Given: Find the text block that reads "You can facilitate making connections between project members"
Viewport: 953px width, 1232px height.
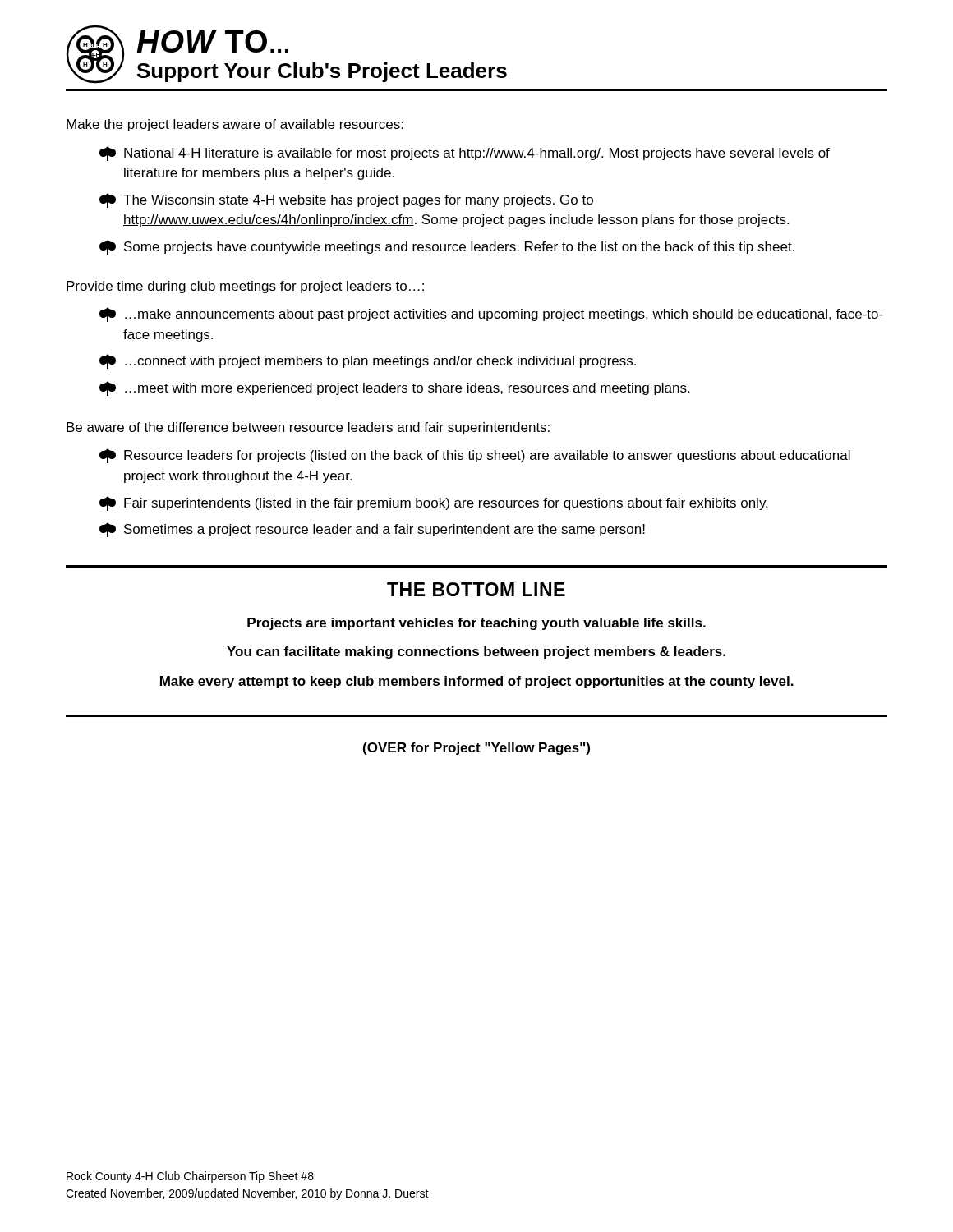Looking at the screenshot, I should [476, 652].
